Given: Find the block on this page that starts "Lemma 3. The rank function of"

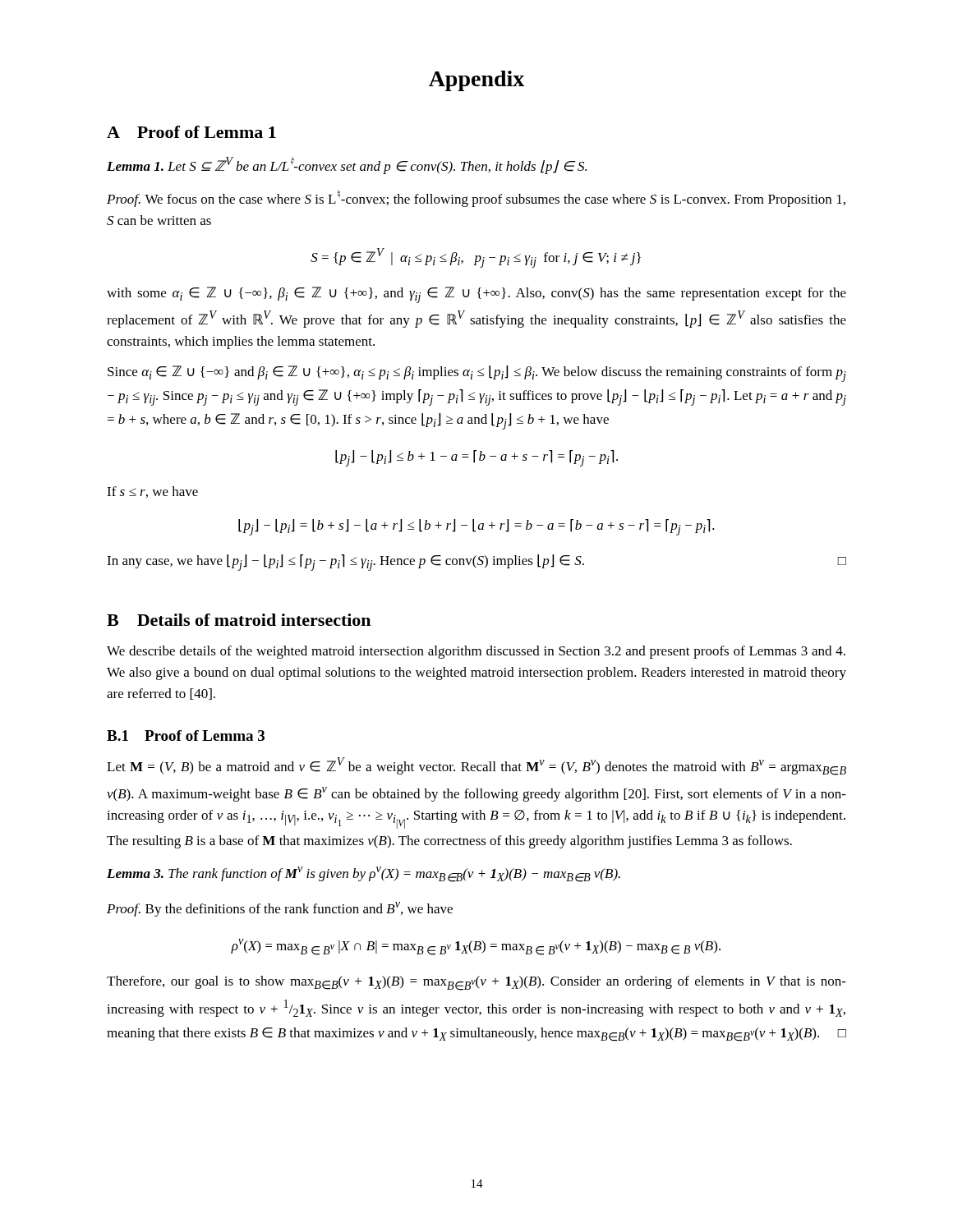Looking at the screenshot, I should [x=476, y=874].
